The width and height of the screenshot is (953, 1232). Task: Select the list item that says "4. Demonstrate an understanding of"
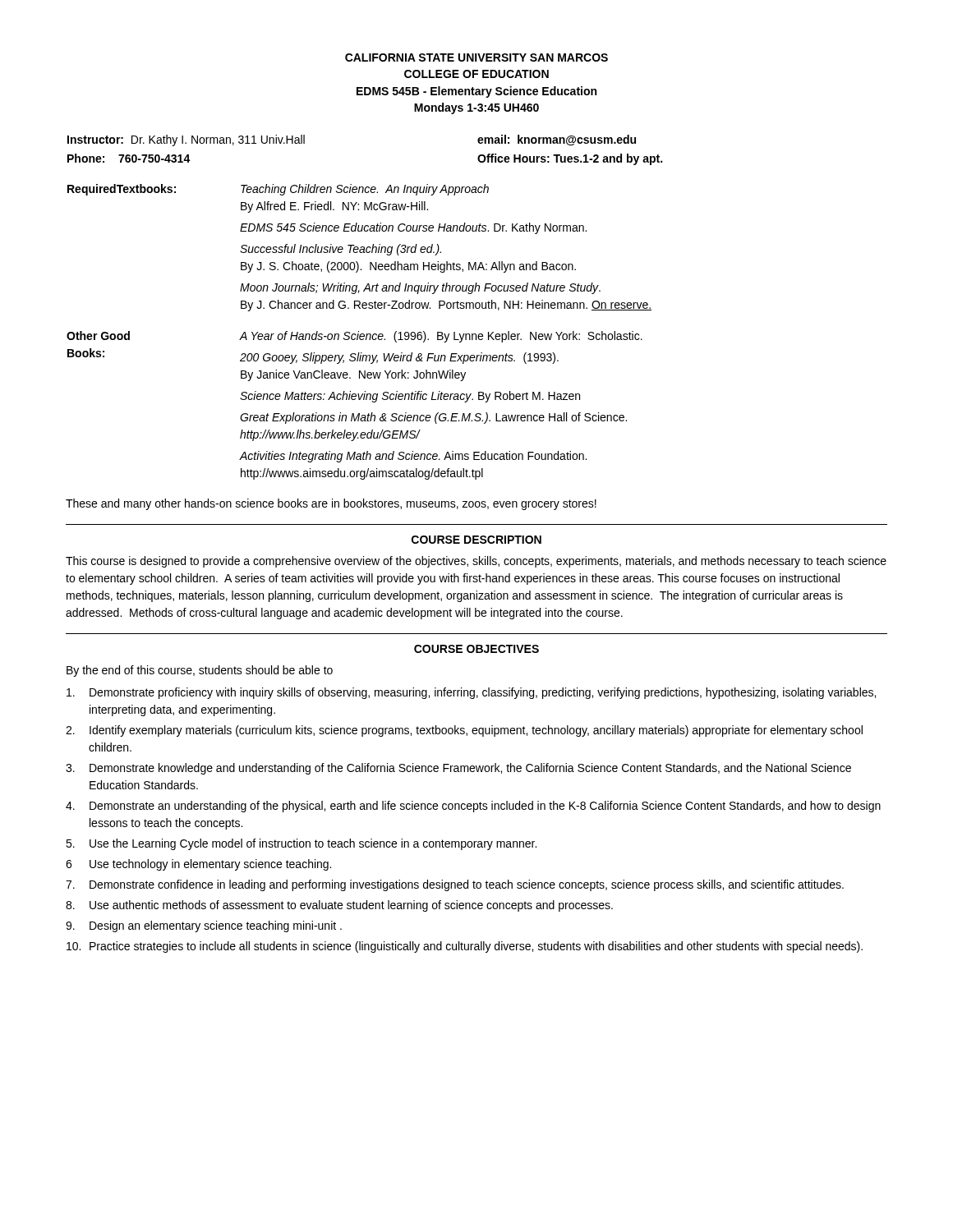[x=476, y=815]
